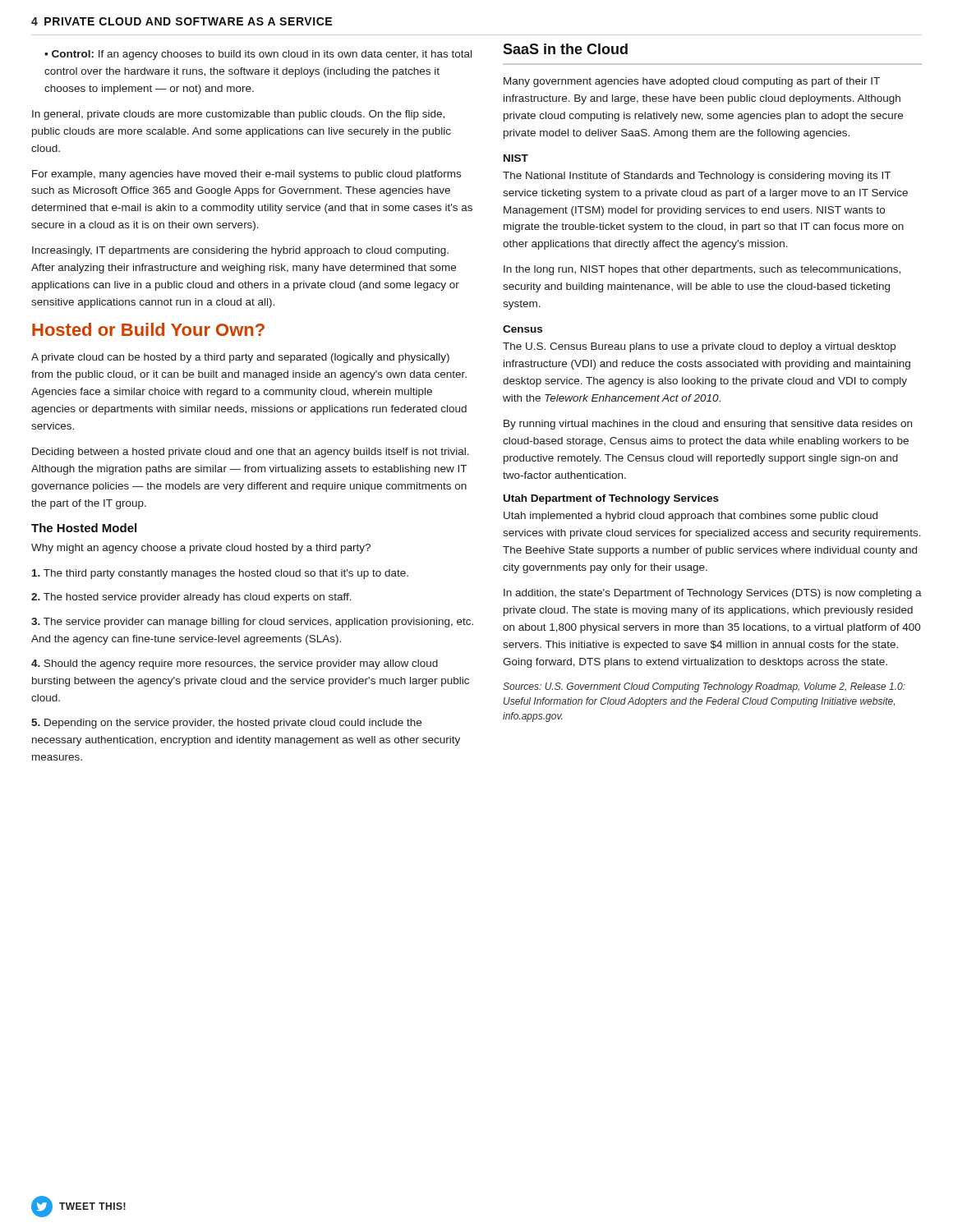Point to the text starting "A private cloud can be hosted by a"
Viewport: 953px width, 1232px height.
(x=253, y=392)
